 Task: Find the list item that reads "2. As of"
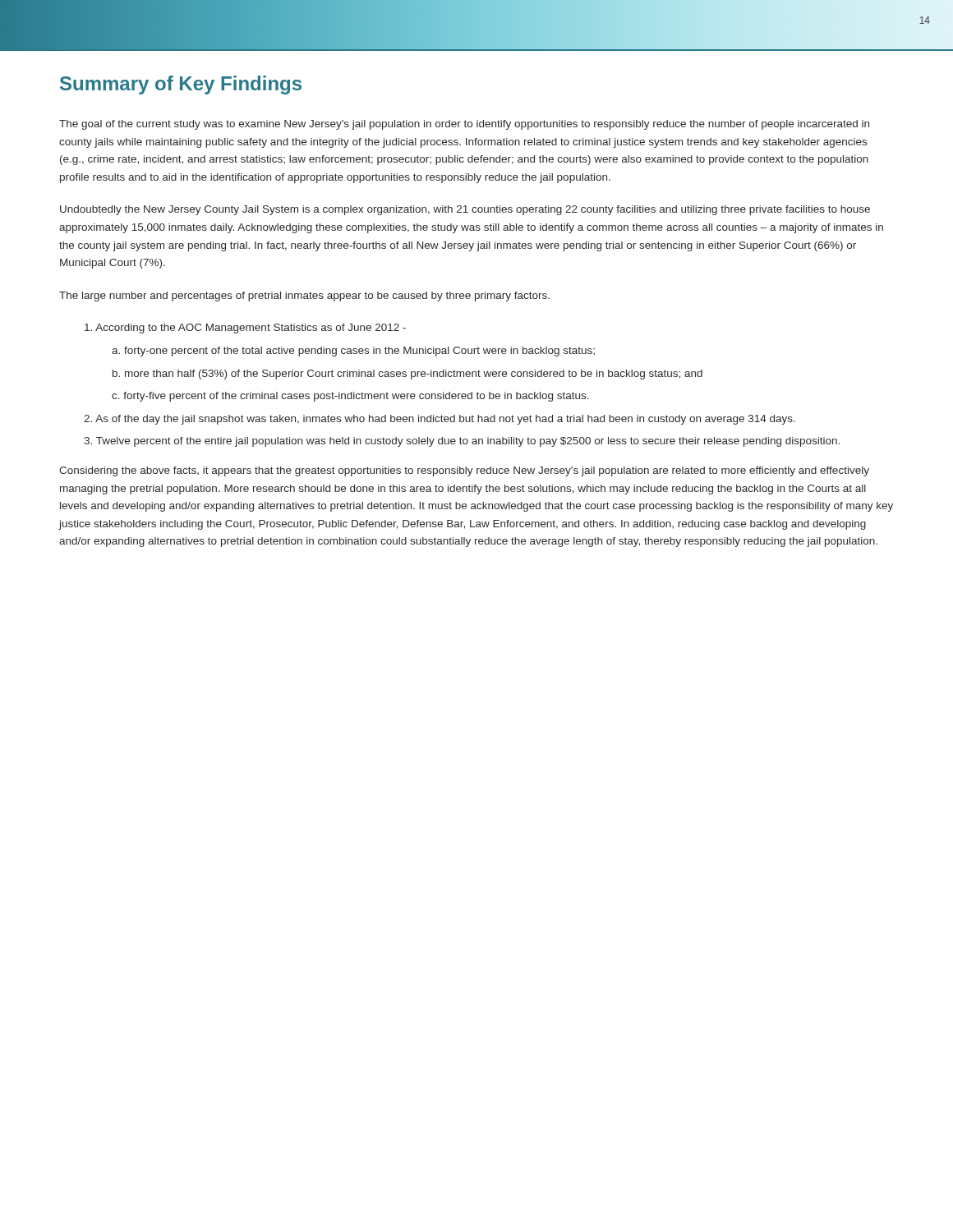[x=440, y=418]
